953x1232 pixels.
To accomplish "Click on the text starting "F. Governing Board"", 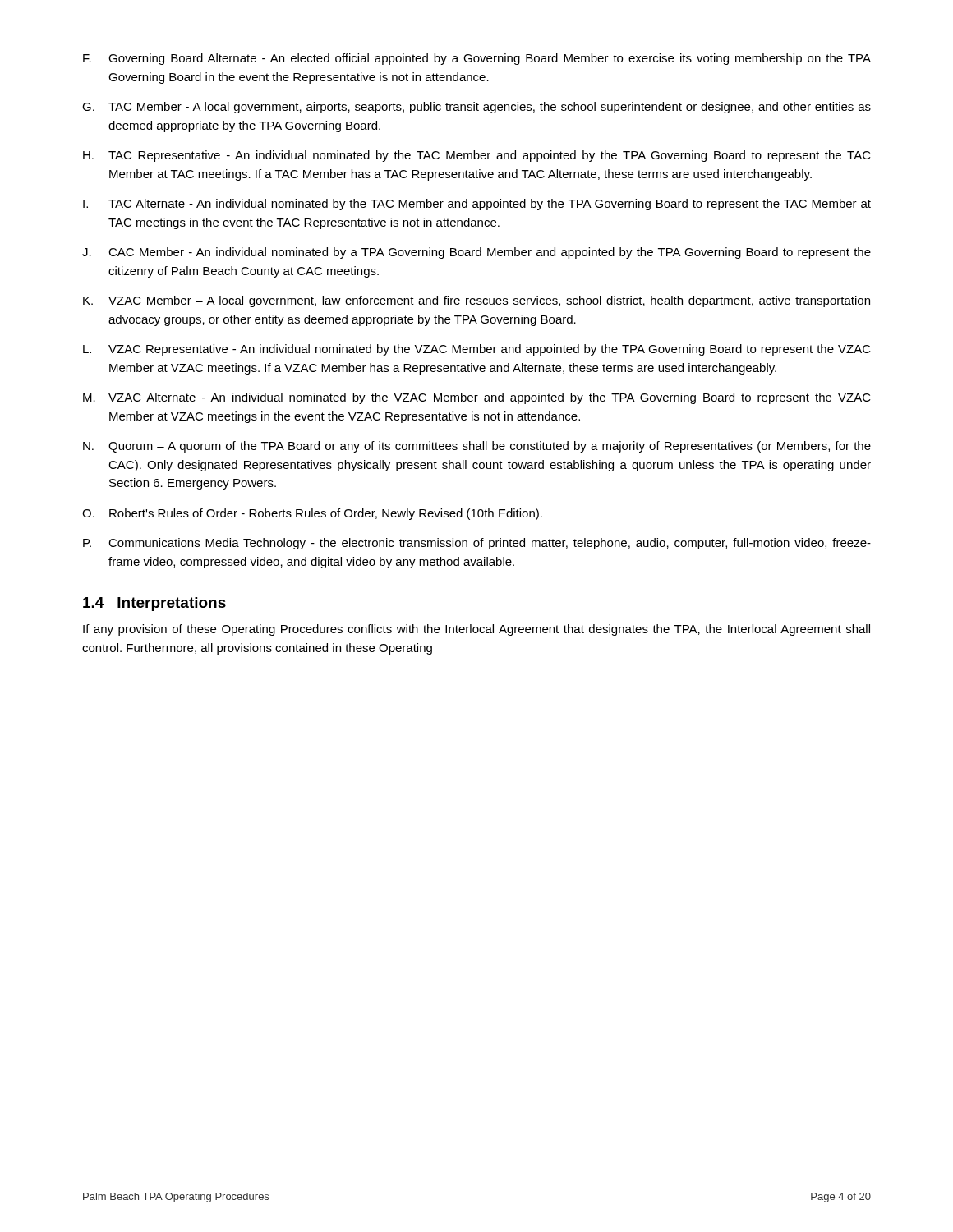I will click(476, 68).
